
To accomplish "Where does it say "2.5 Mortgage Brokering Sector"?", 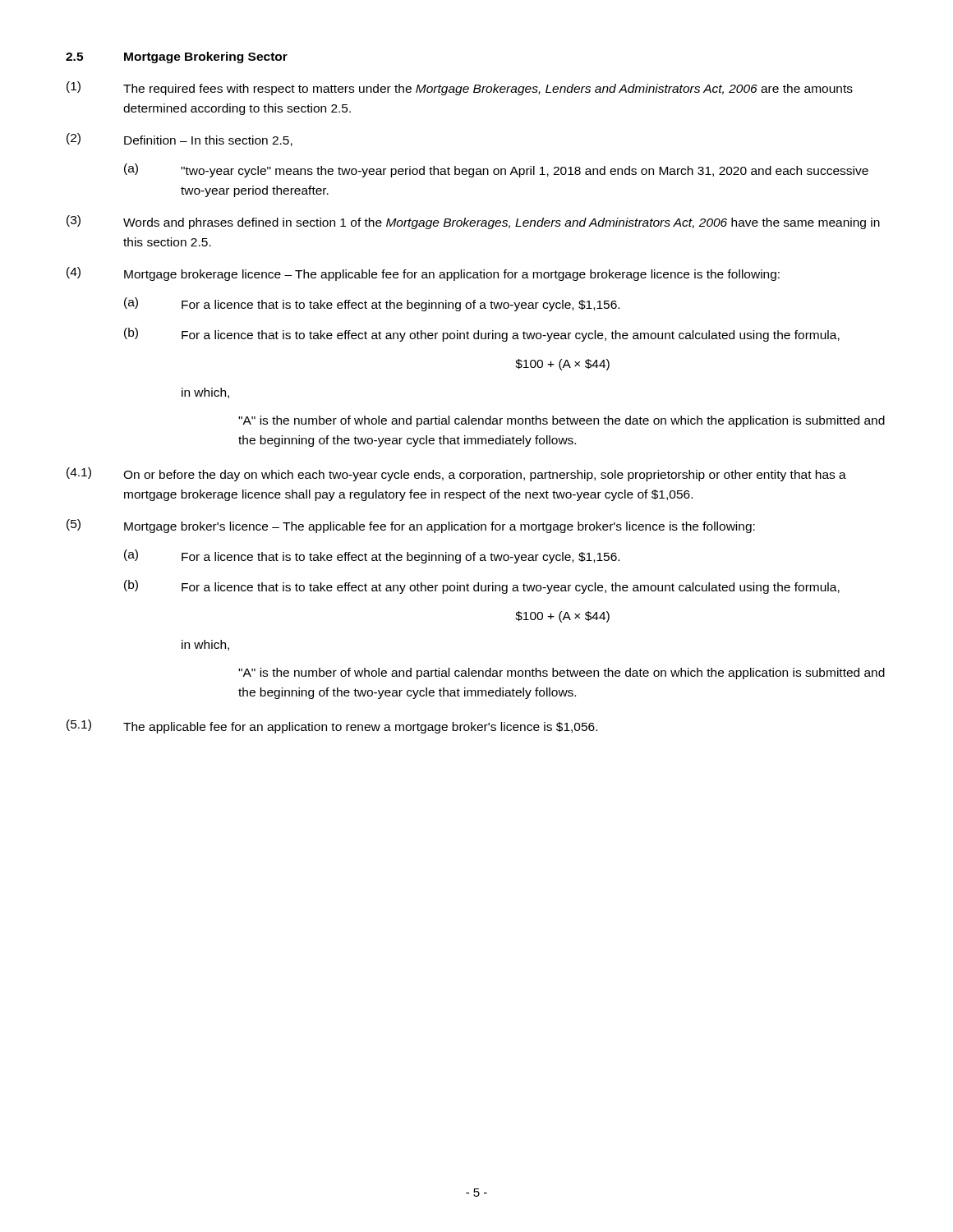I will pos(177,57).
